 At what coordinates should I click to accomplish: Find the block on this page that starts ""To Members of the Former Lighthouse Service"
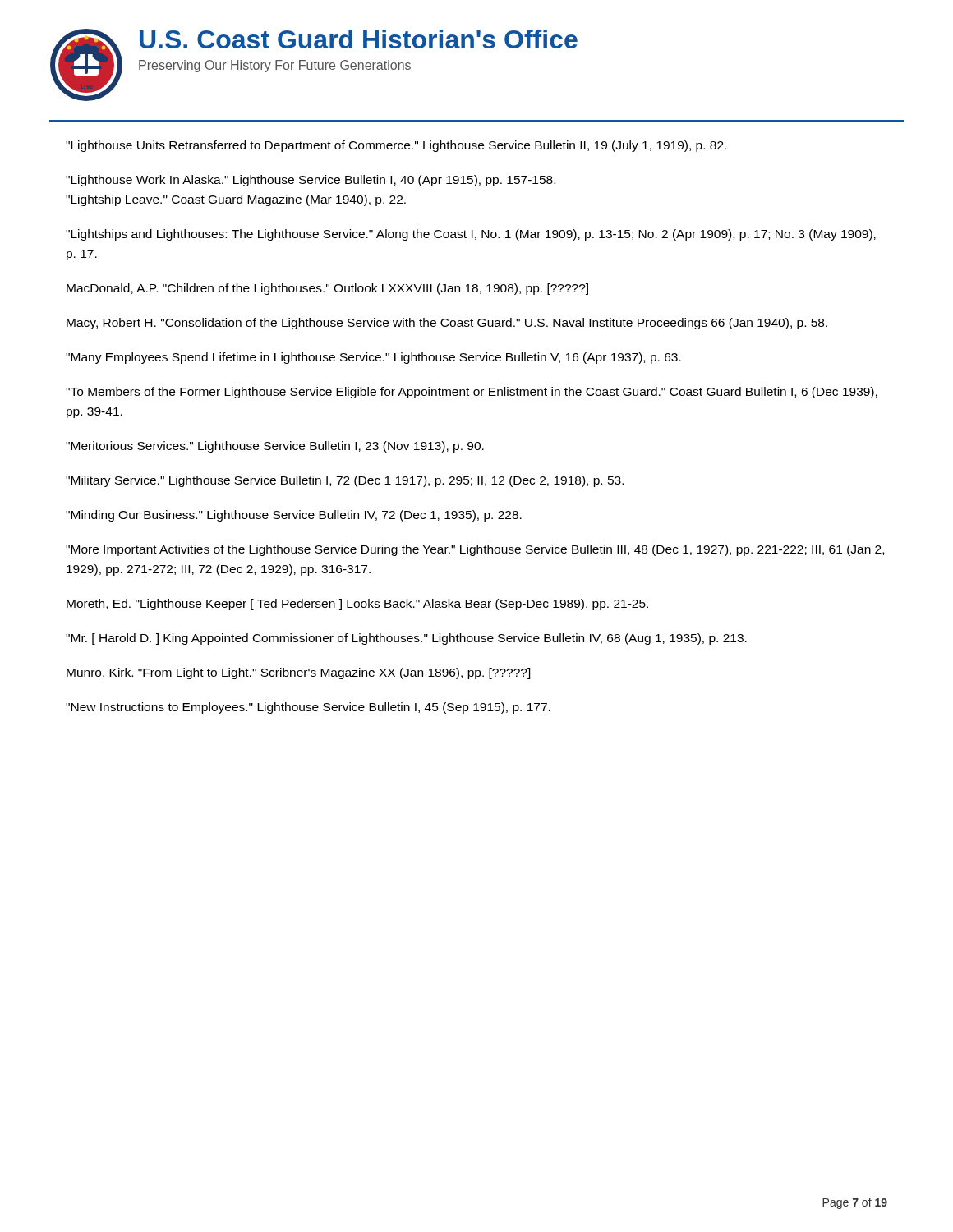click(472, 401)
